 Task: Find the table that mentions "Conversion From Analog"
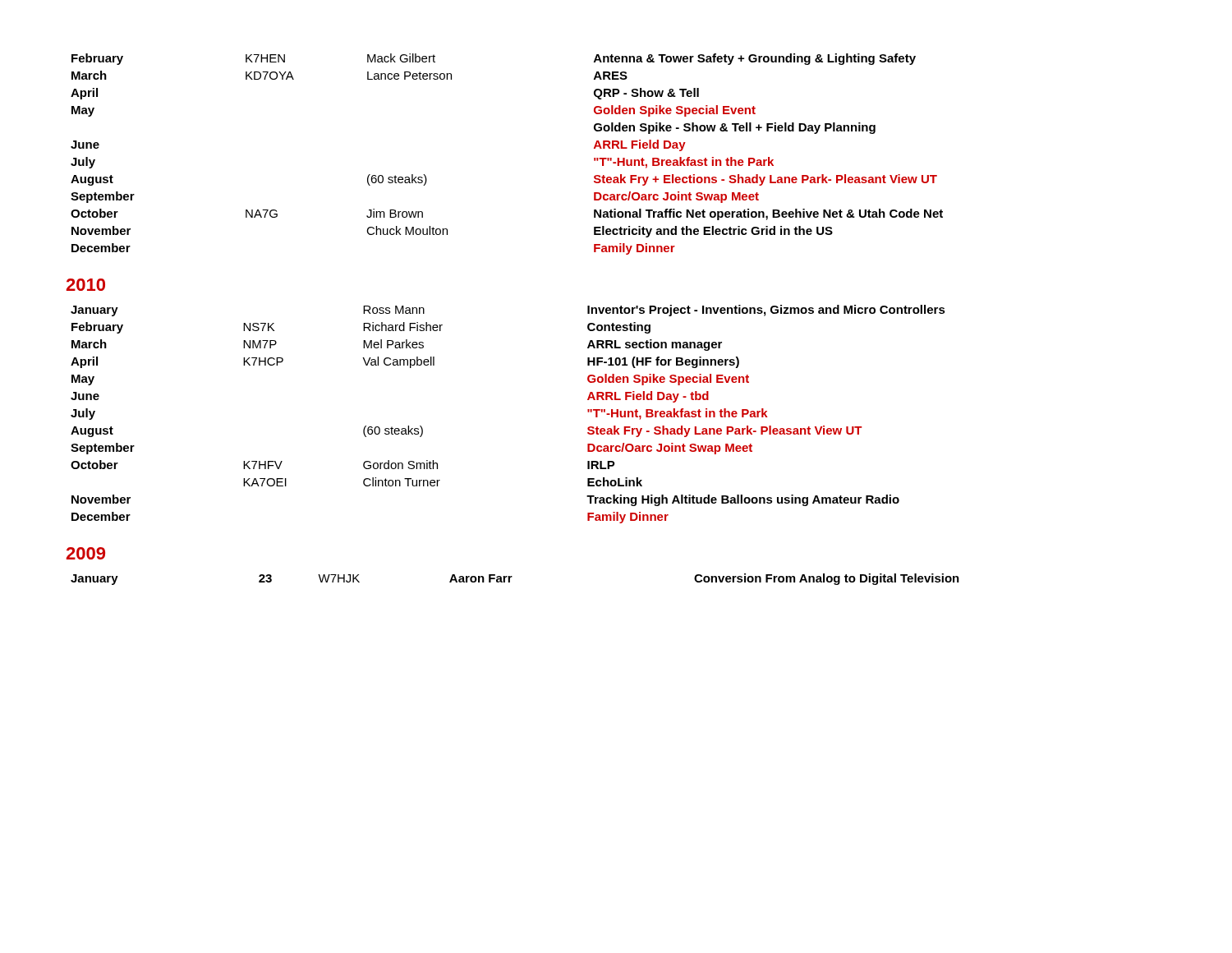coord(616,578)
